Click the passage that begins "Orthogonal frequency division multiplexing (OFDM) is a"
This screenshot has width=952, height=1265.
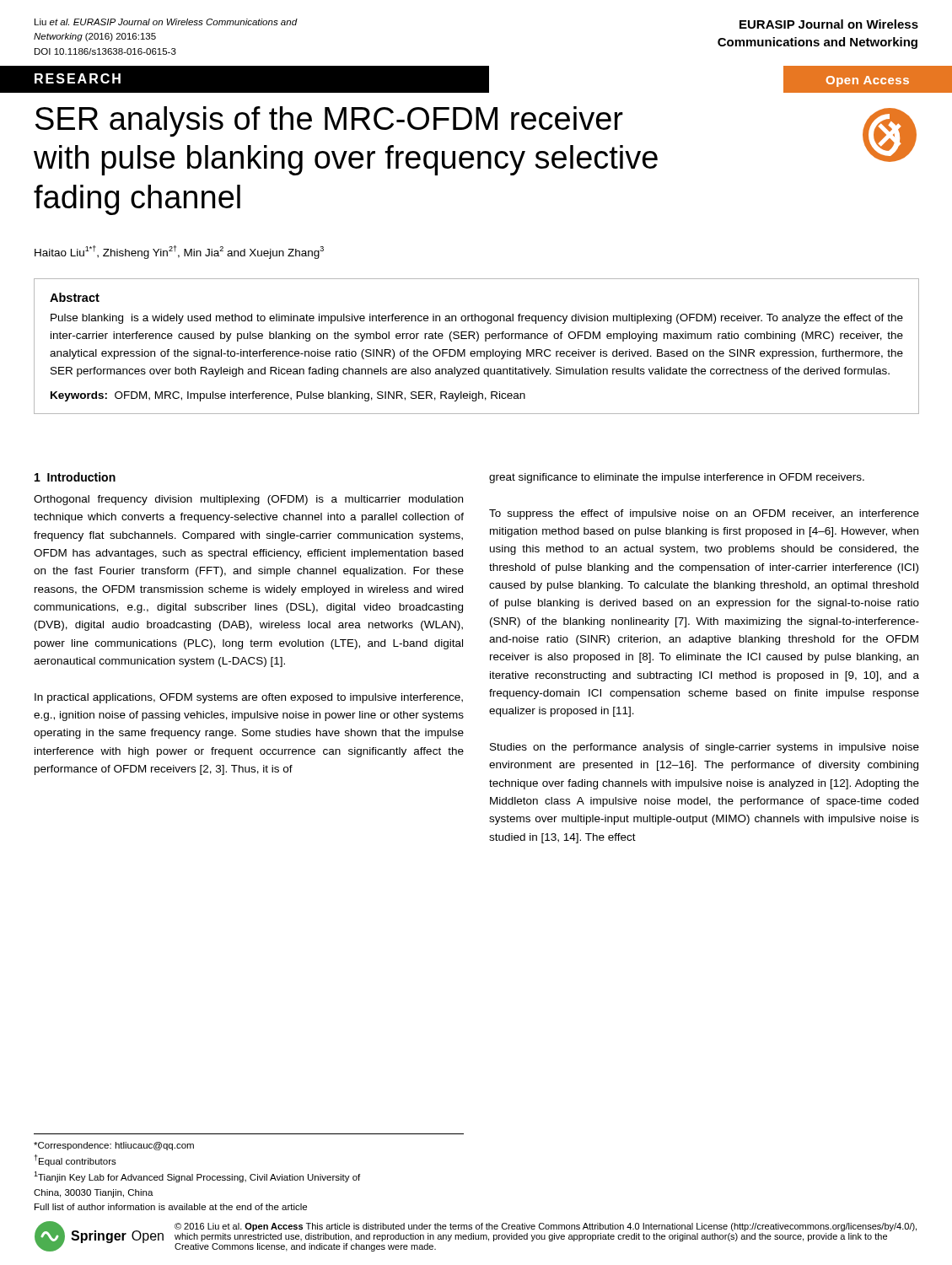(249, 580)
